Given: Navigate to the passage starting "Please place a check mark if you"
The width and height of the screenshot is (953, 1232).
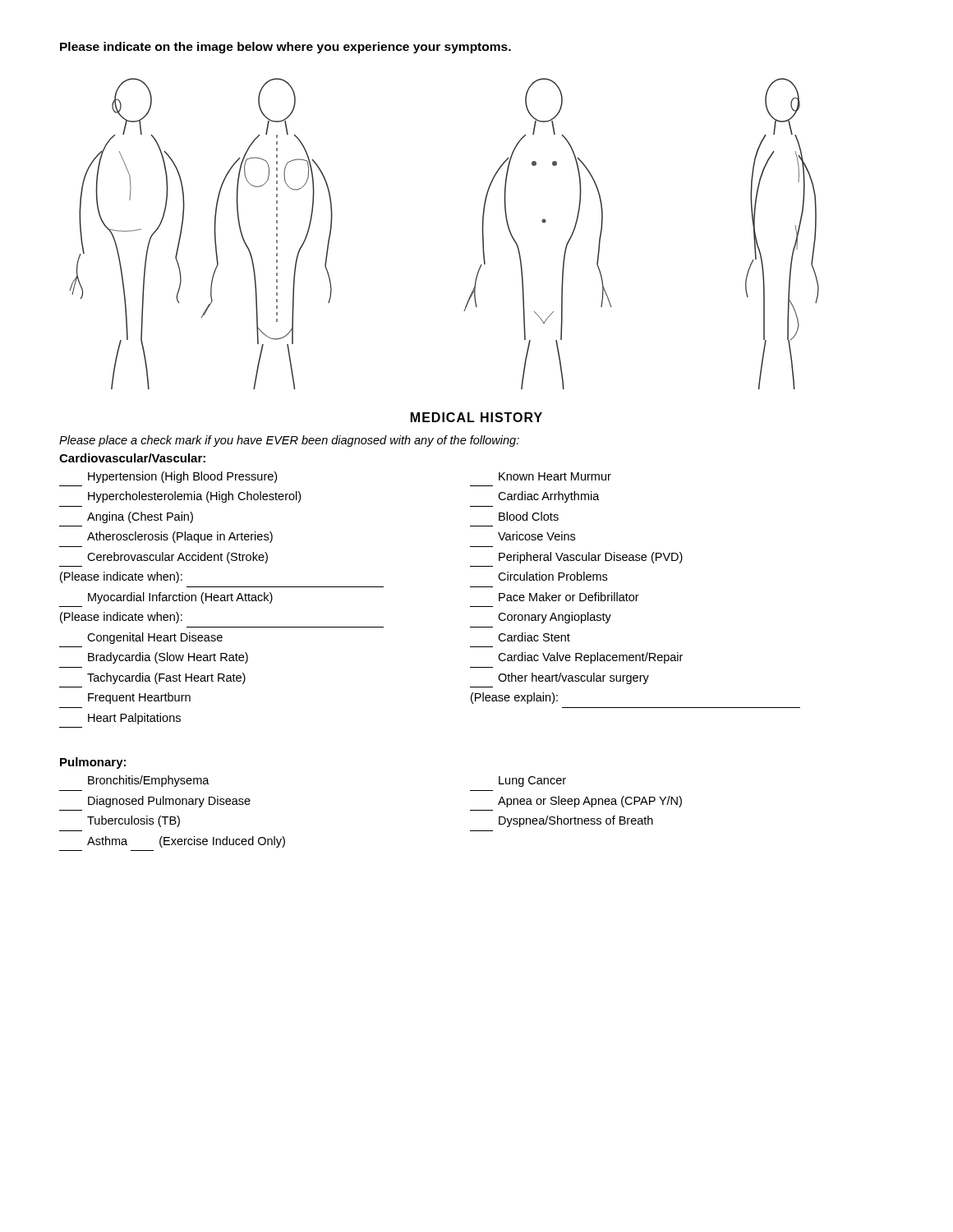Looking at the screenshot, I should coord(289,440).
